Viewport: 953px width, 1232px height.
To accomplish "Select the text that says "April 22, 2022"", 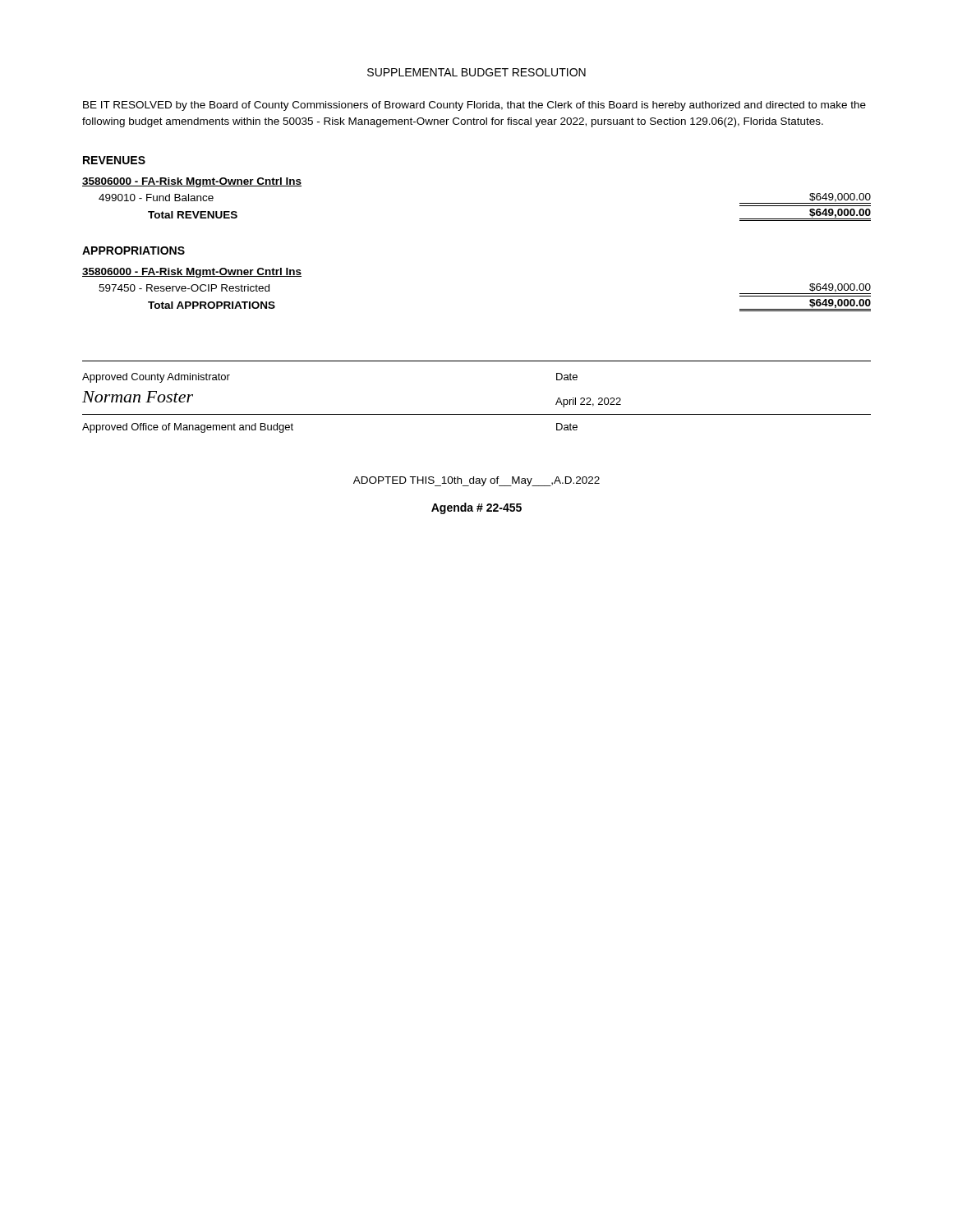I will click(588, 401).
